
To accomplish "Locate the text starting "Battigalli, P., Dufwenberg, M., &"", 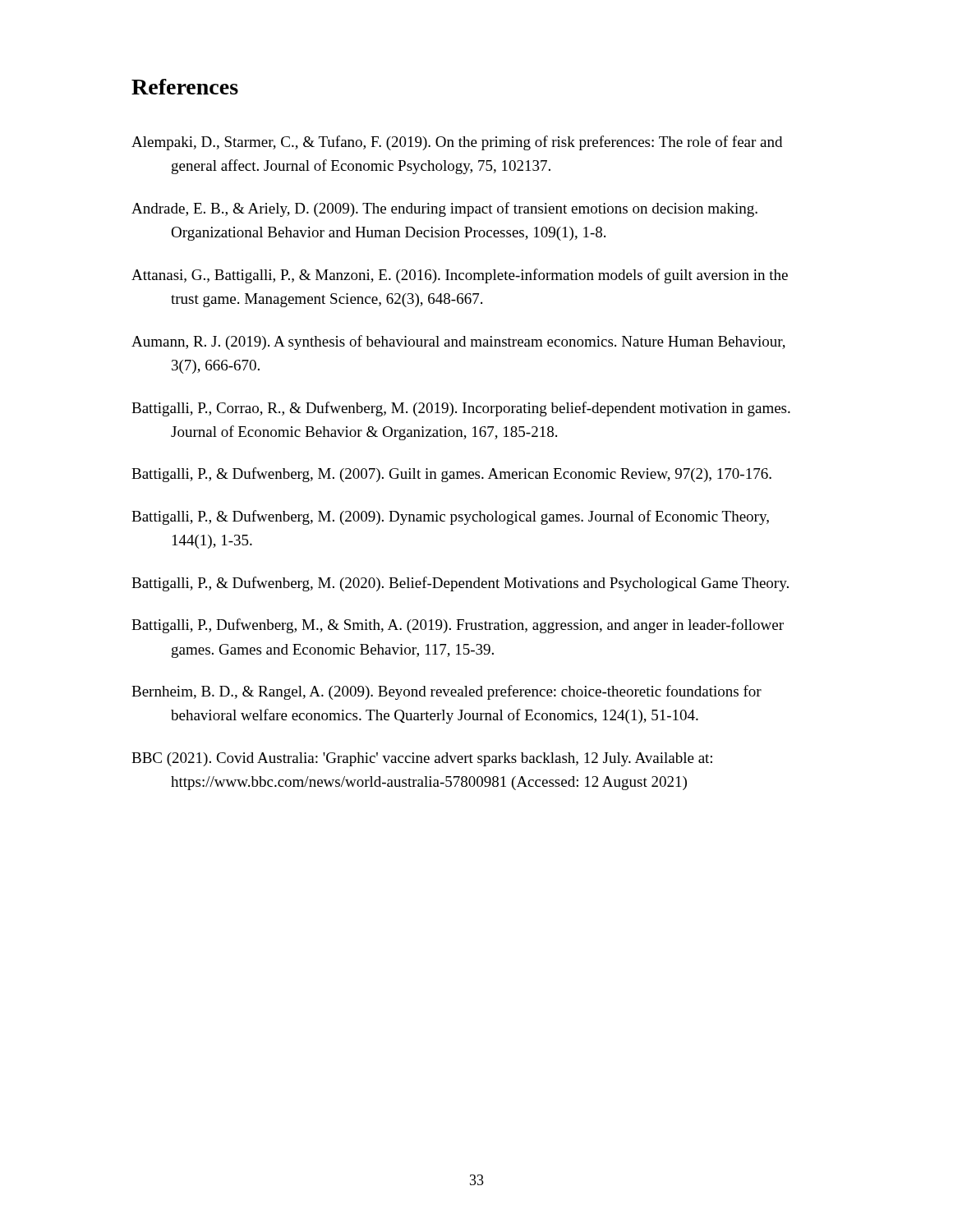I will point(458,637).
